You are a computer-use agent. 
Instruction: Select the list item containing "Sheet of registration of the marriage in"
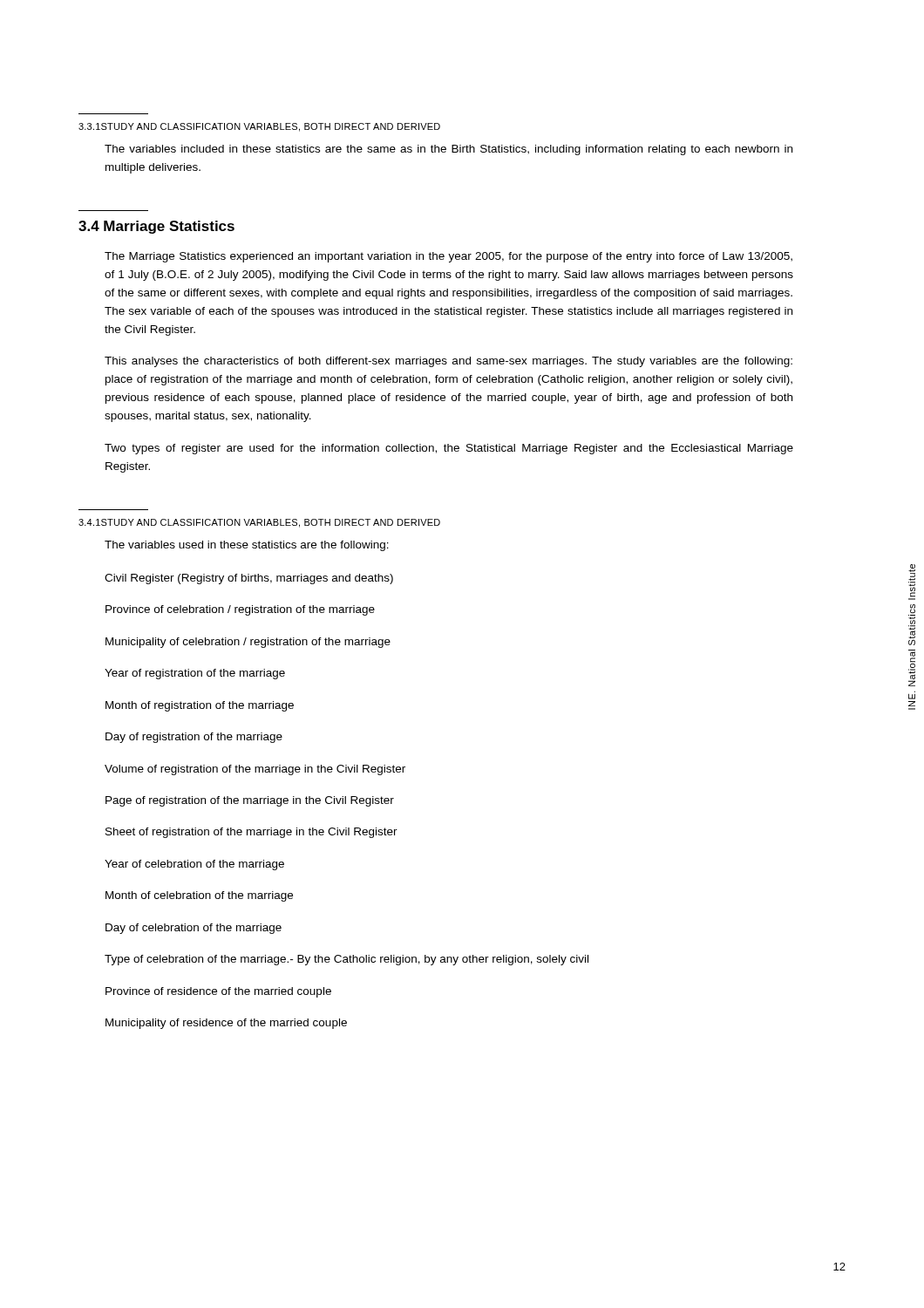[x=251, y=833]
